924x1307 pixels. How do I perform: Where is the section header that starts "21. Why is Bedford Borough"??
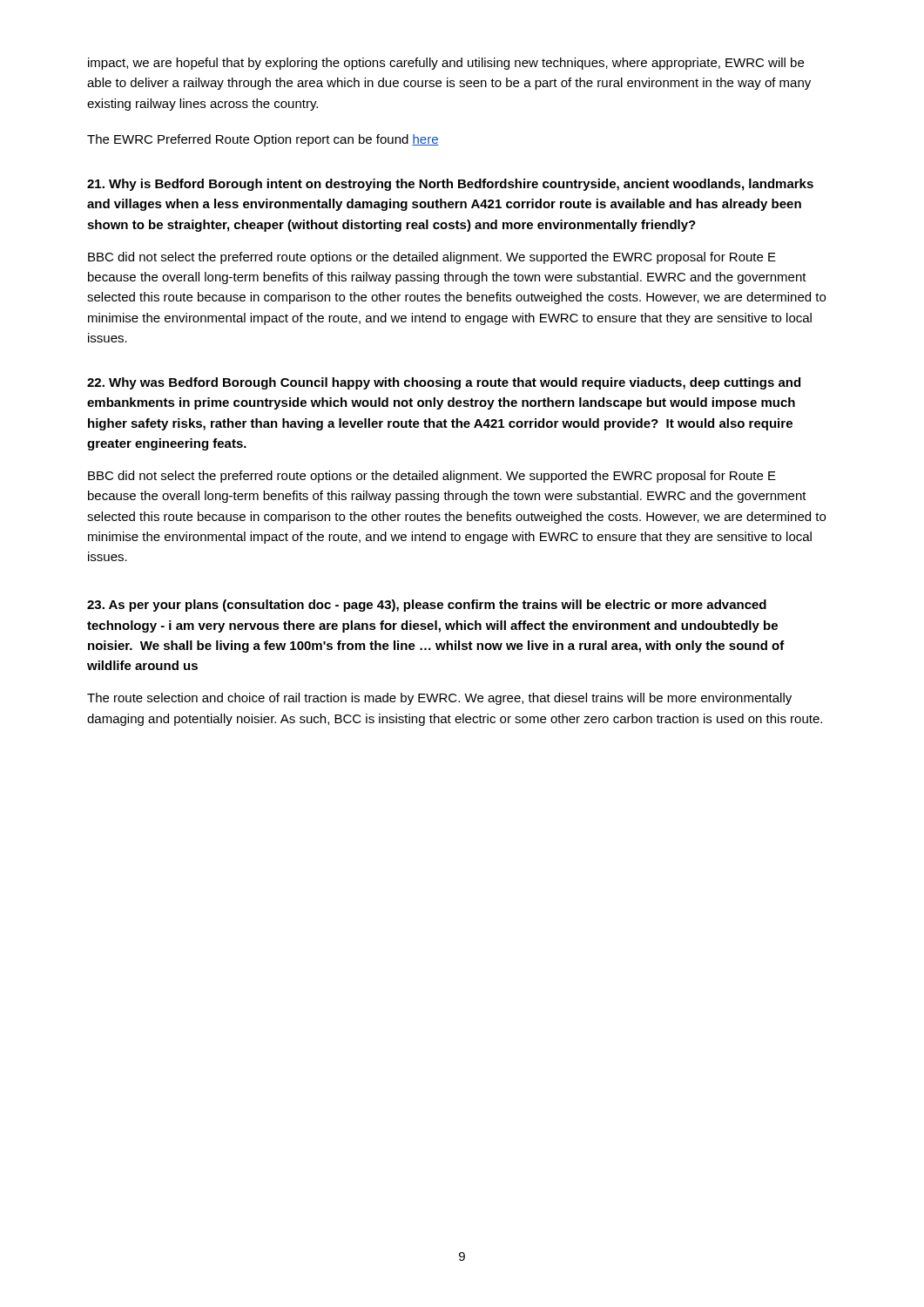click(x=450, y=204)
